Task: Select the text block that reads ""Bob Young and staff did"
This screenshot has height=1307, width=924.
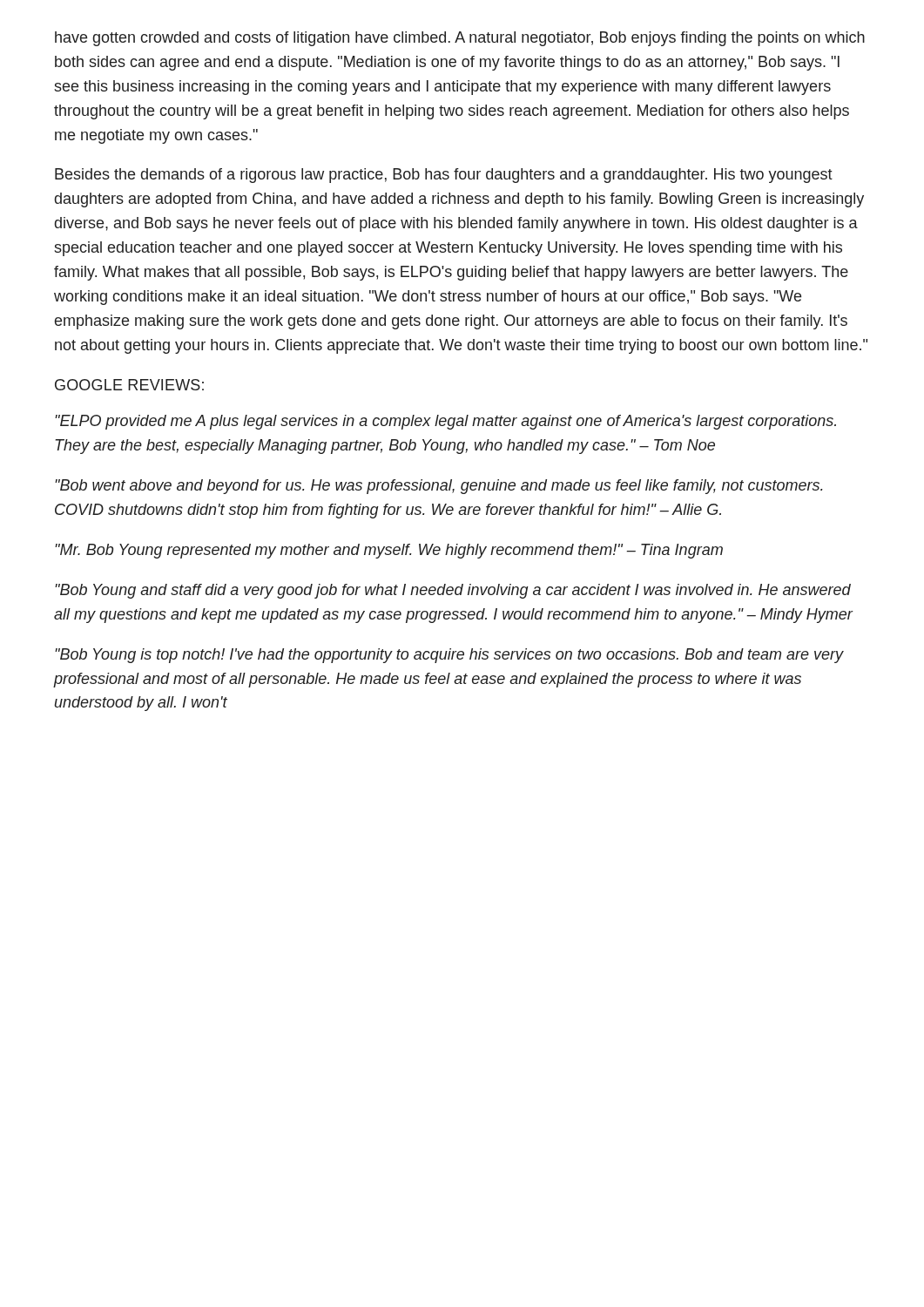Action: click(x=453, y=602)
